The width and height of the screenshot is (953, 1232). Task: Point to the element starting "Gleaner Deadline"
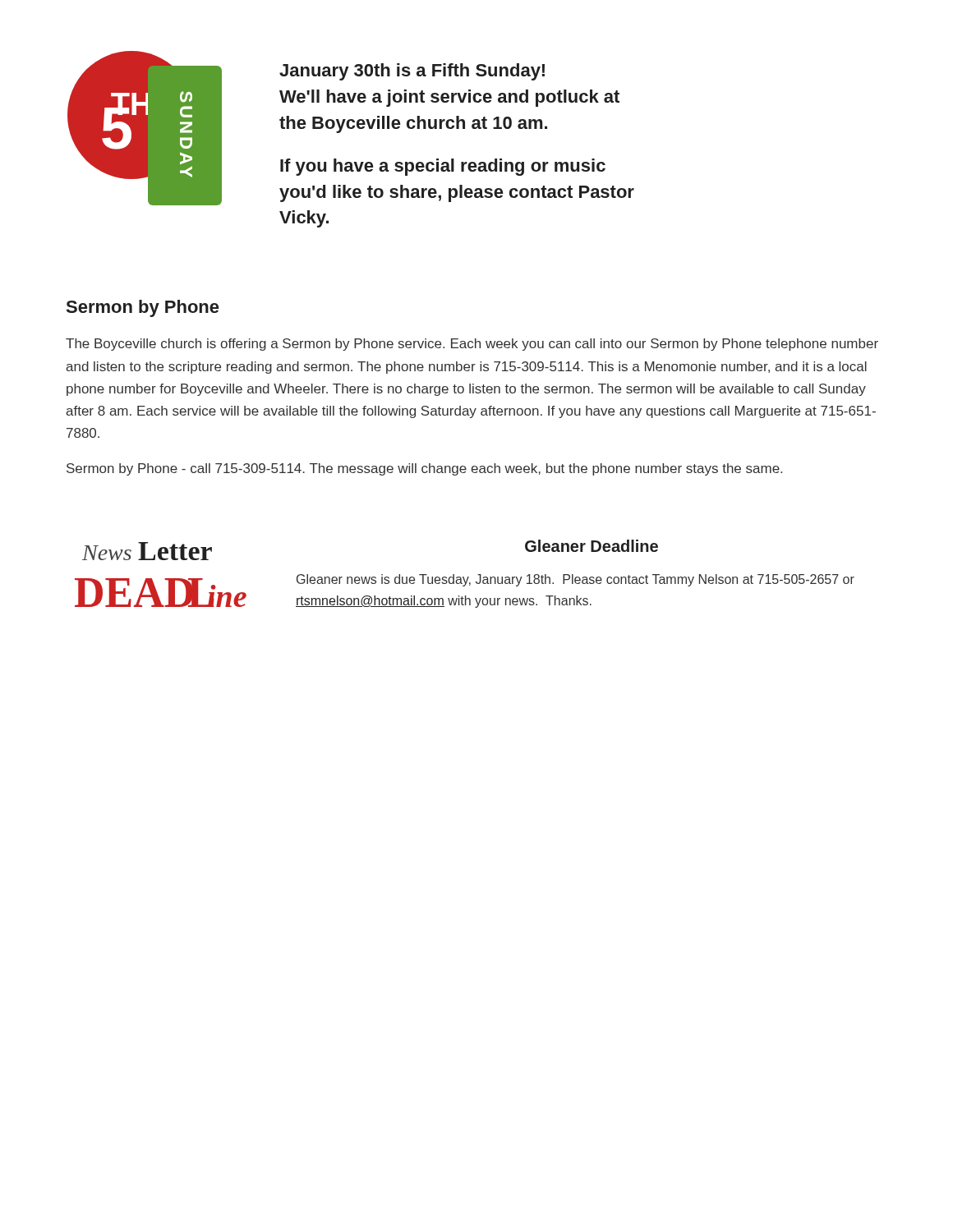(592, 547)
